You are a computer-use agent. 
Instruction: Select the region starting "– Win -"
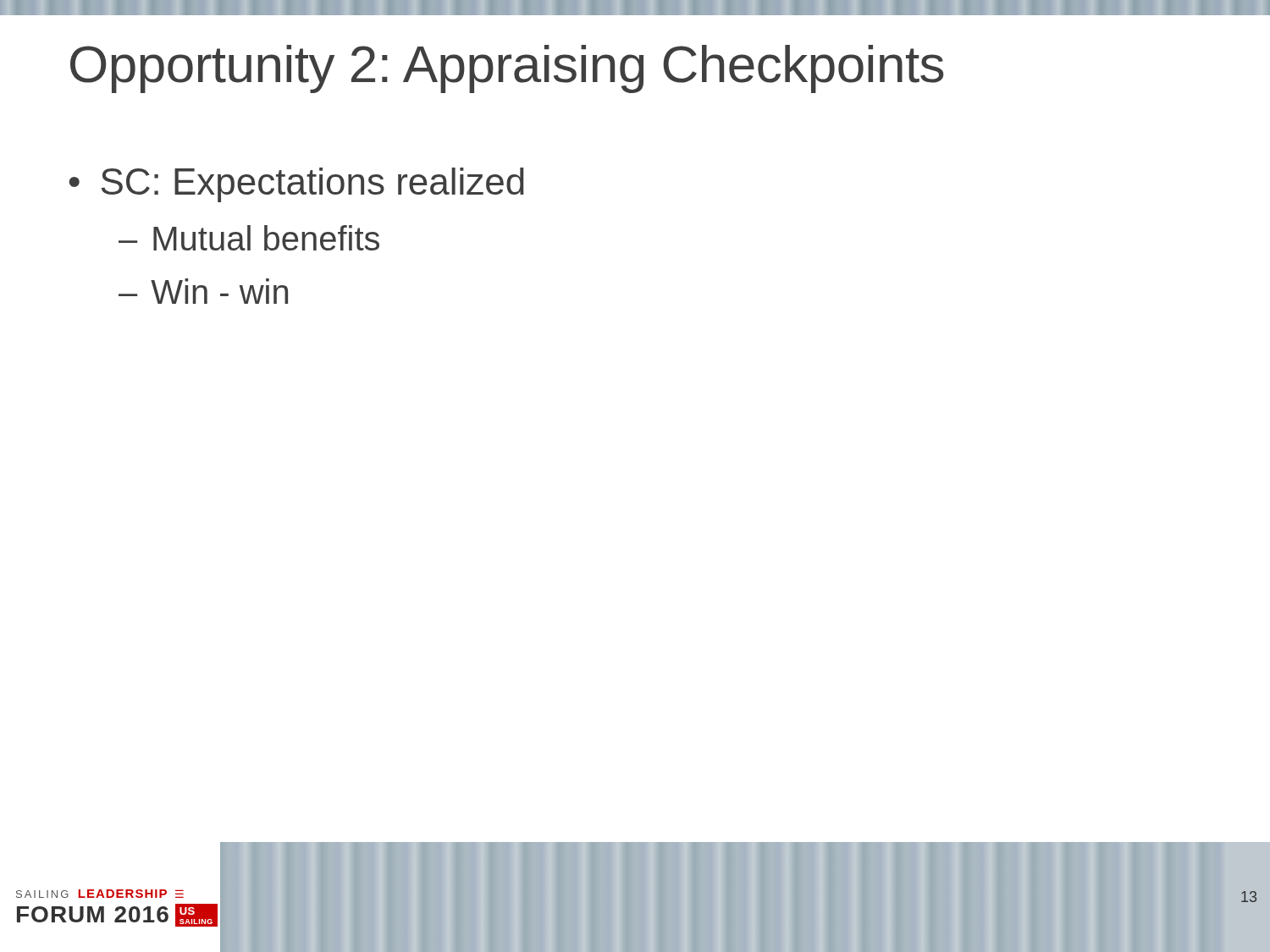tap(204, 292)
